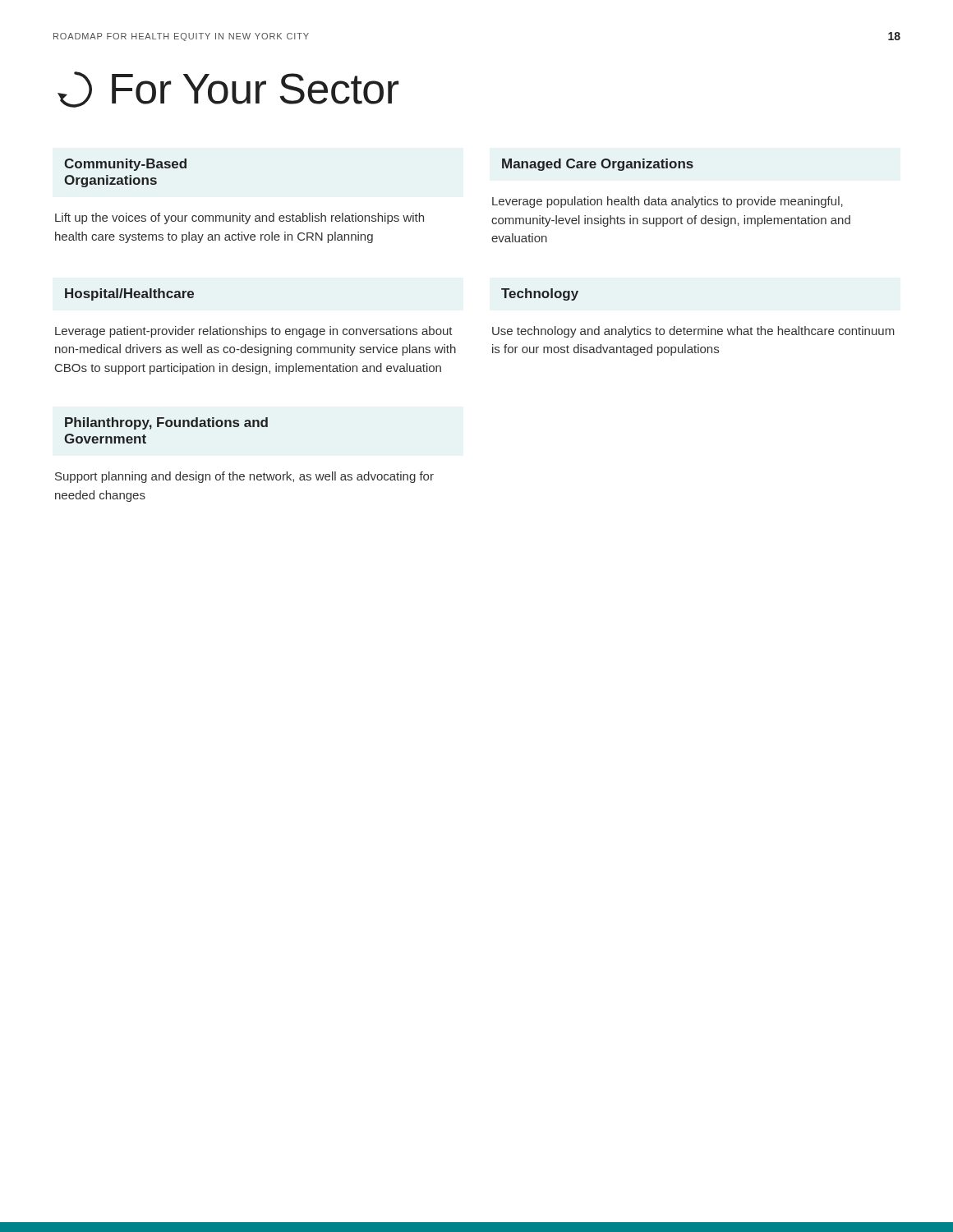The image size is (953, 1232).
Task: Locate the element starting "Managed Care Organizations"
Action: [x=695, y=164]
